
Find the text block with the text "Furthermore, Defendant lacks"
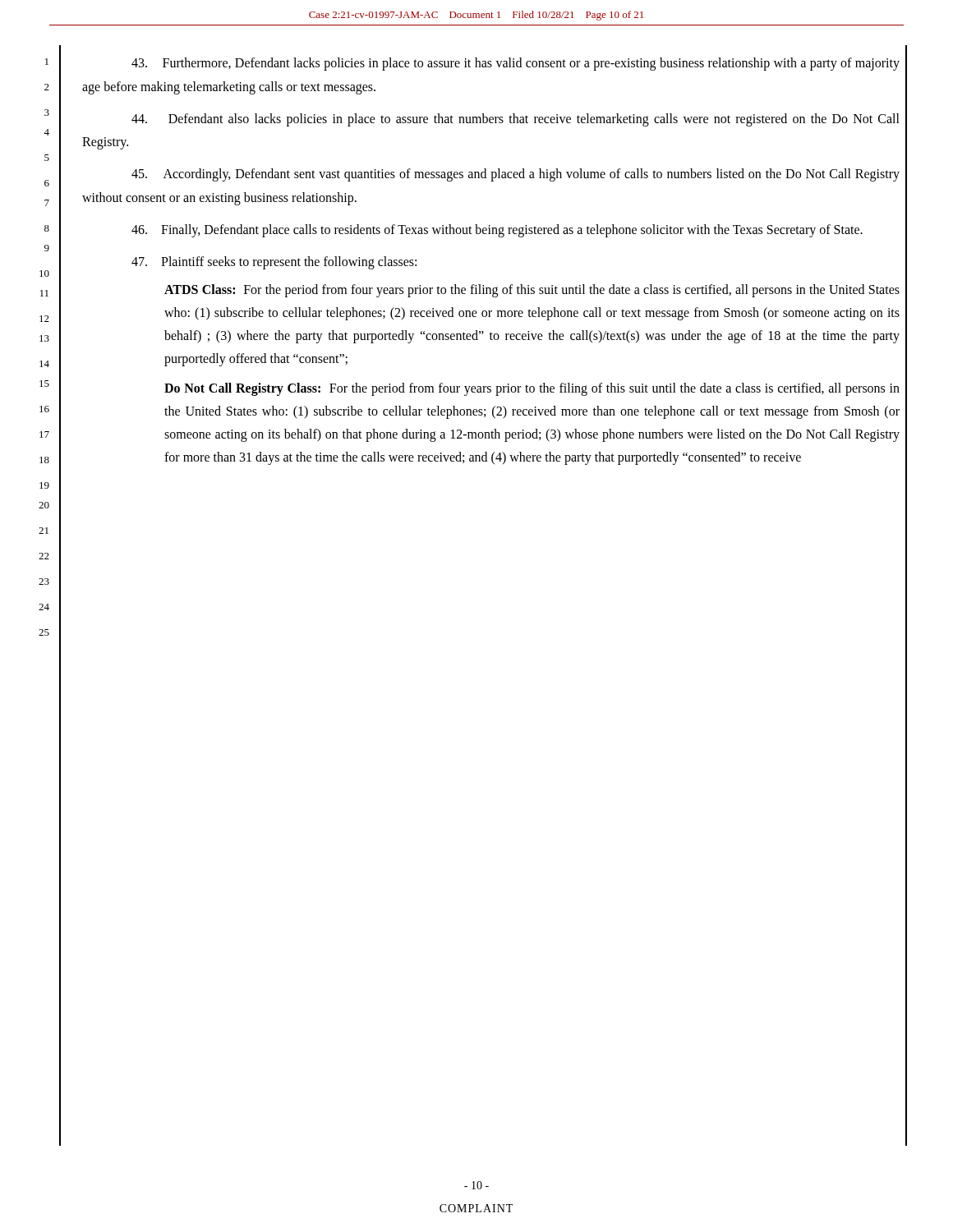[491, 75]
